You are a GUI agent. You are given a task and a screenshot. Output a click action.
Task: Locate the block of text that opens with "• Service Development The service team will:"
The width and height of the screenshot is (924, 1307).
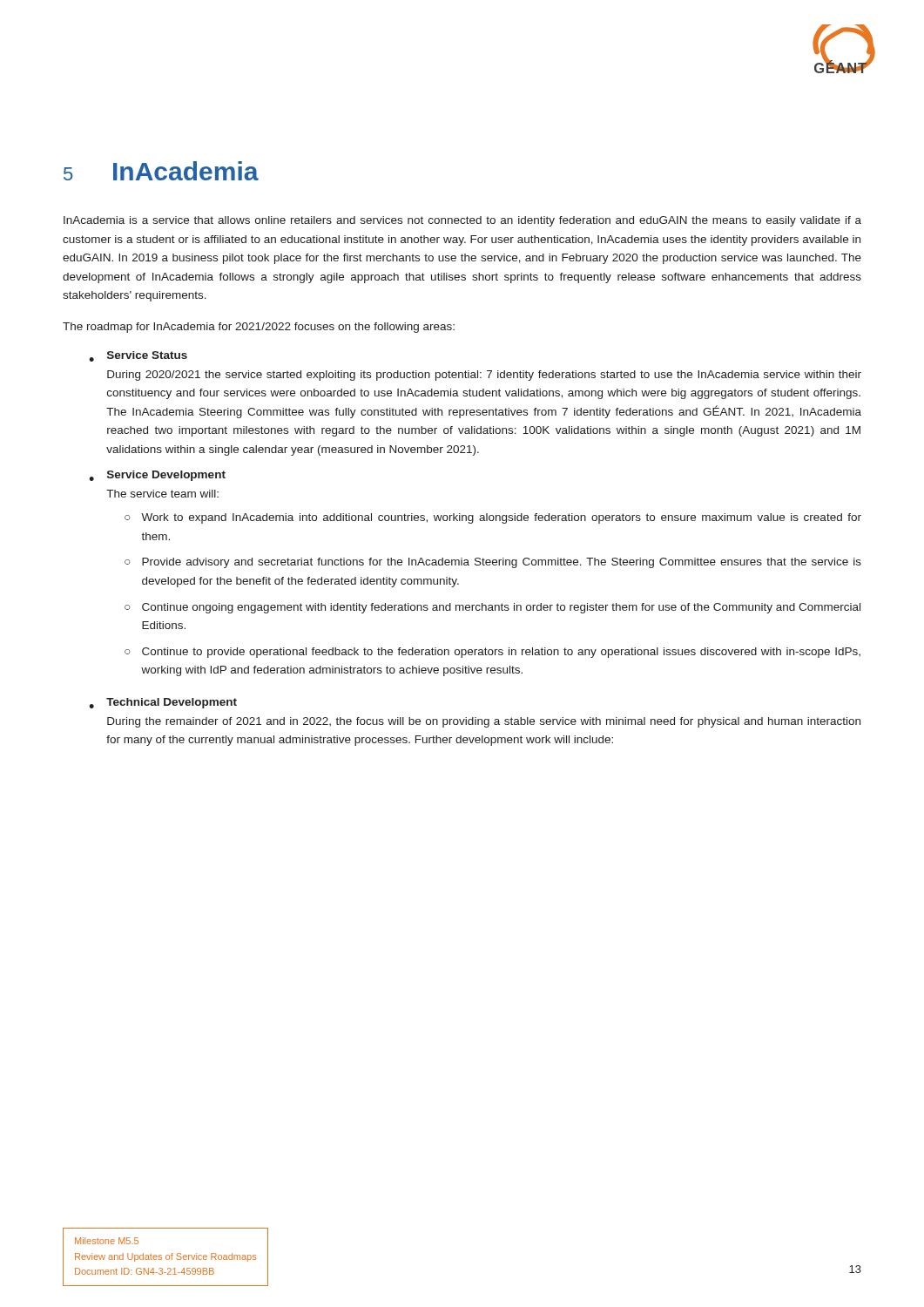(157, 476)
